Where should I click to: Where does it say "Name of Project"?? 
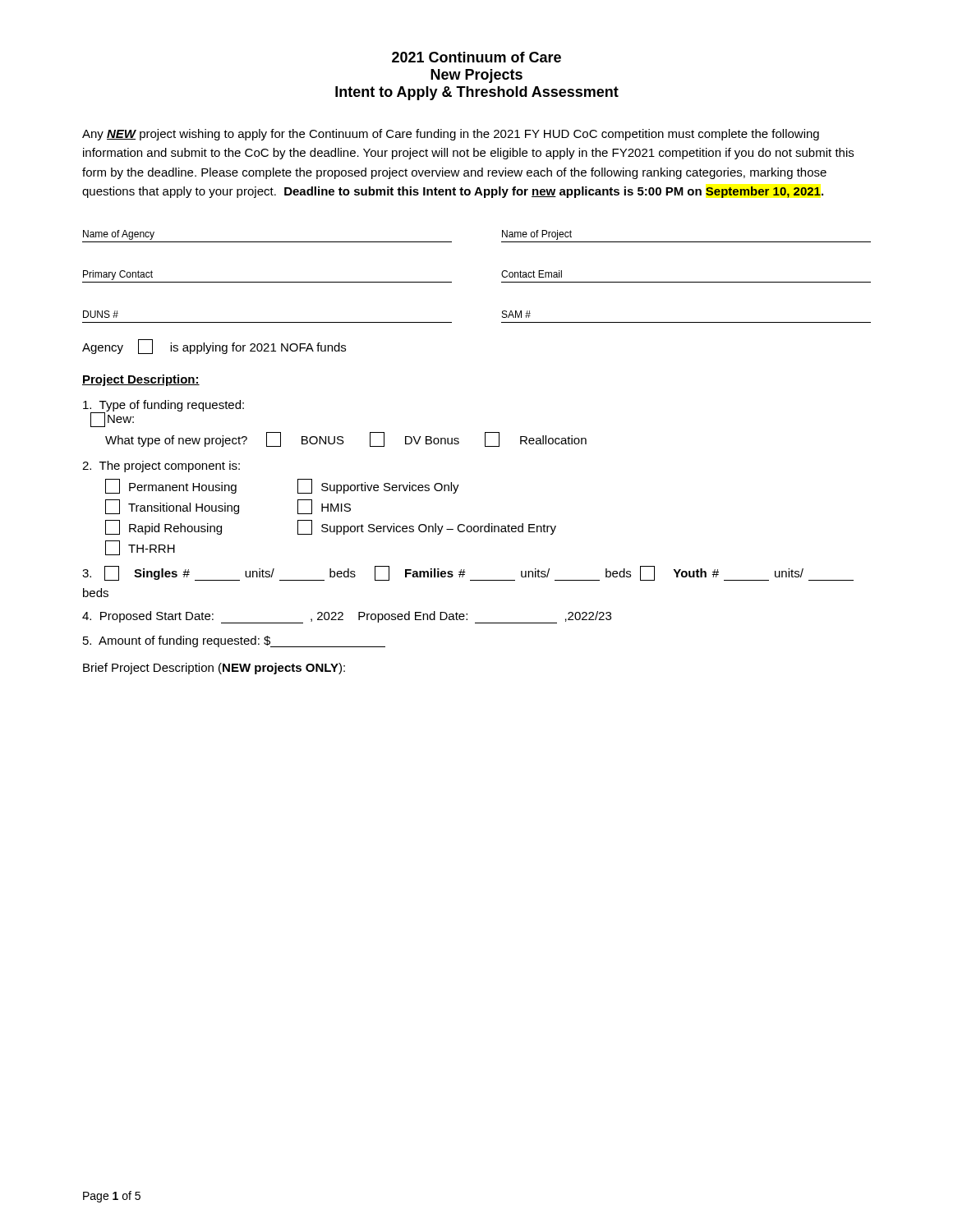pos(686,234)
